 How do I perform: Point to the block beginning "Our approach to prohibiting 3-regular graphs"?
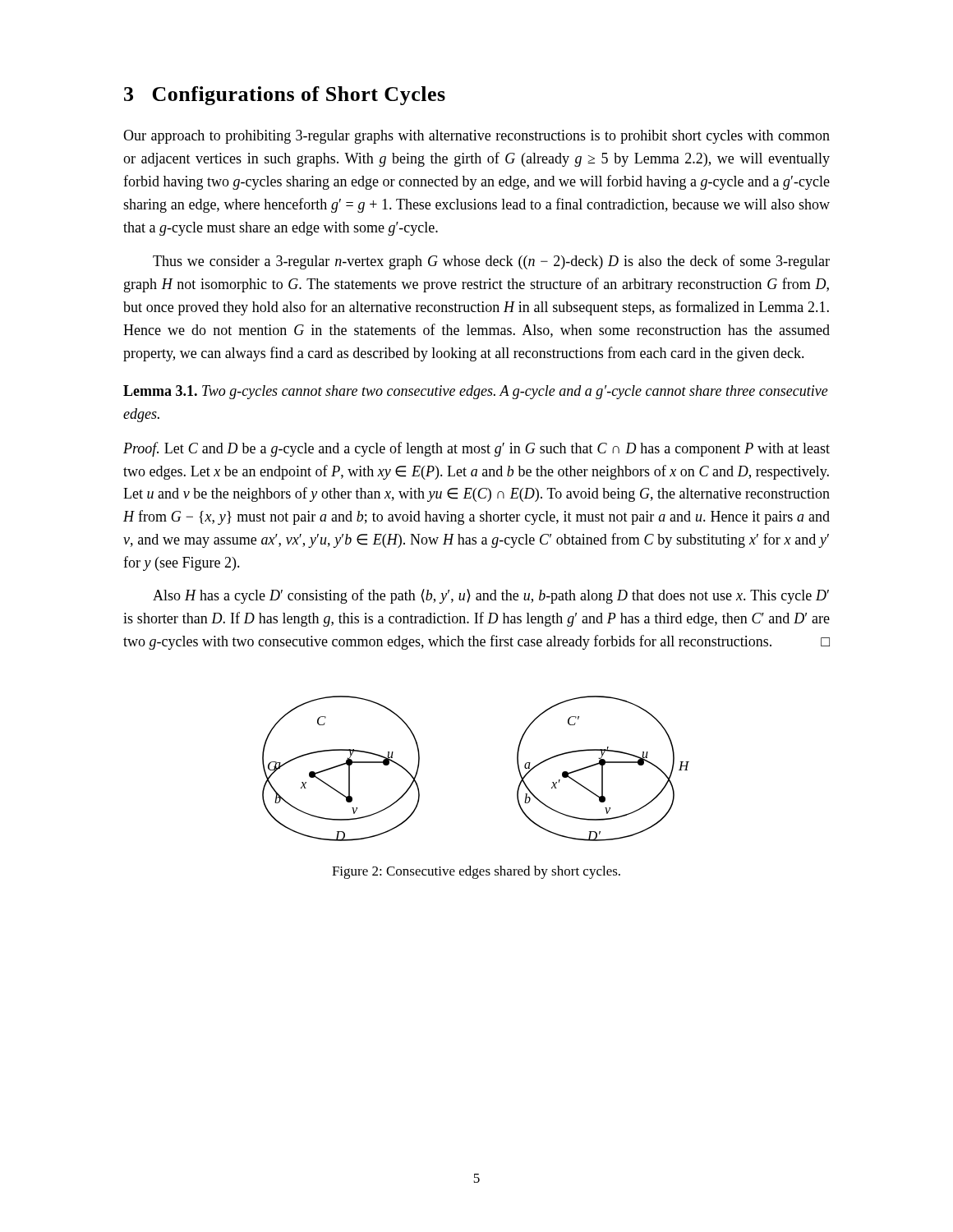(476, 137)
